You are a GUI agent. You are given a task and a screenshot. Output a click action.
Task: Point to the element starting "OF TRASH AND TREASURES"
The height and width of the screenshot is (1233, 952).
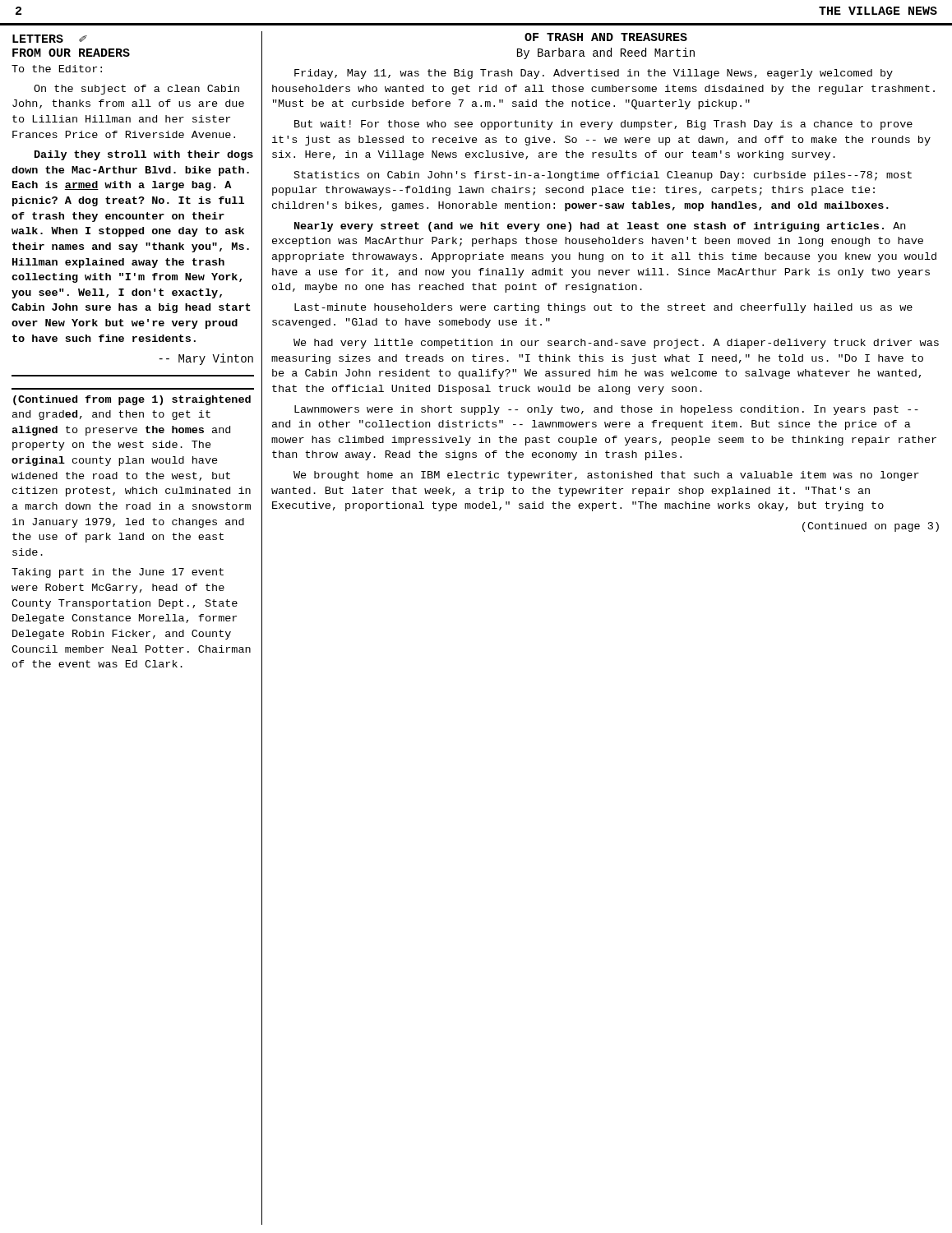(606, 38)
